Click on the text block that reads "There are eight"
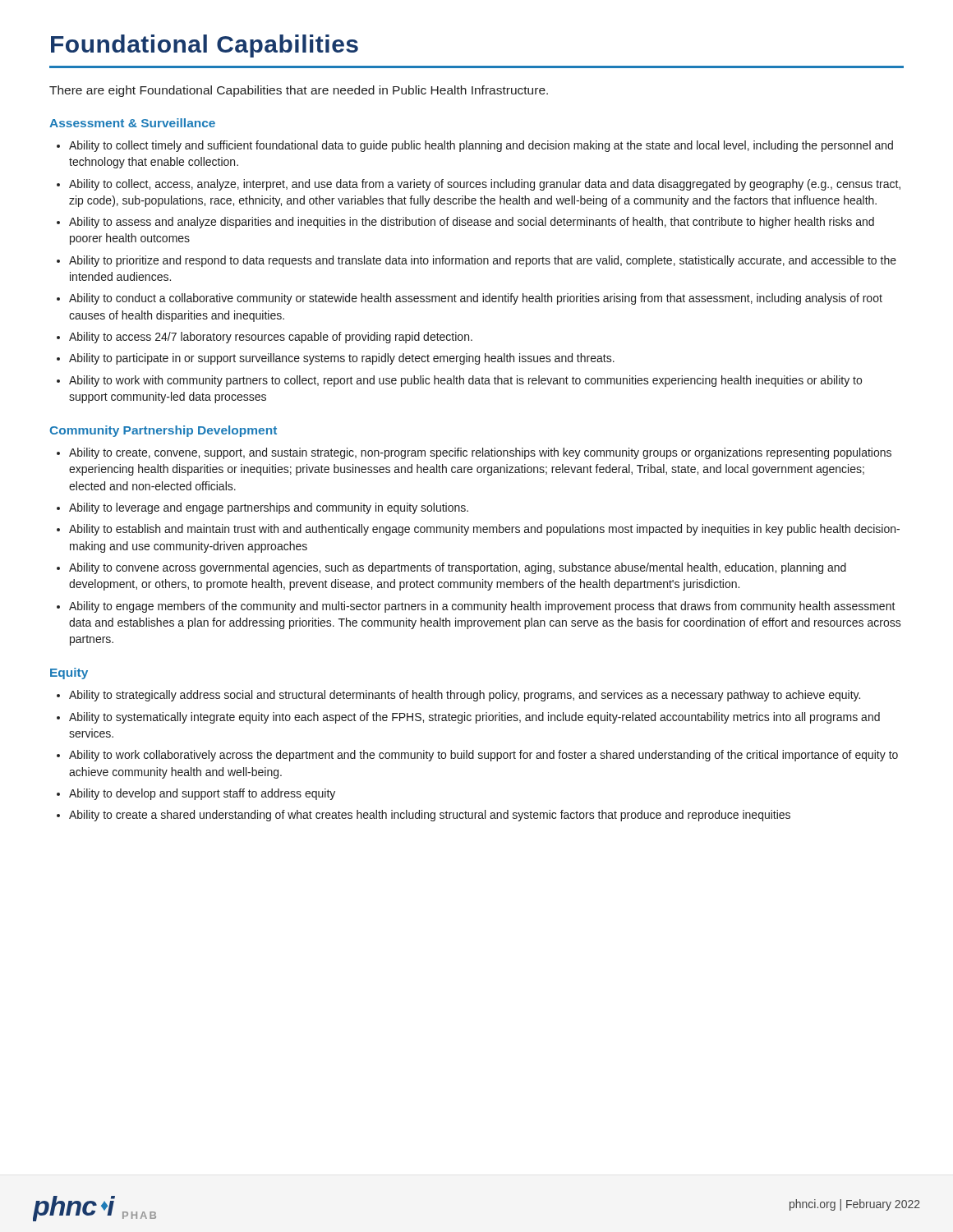 476,90
